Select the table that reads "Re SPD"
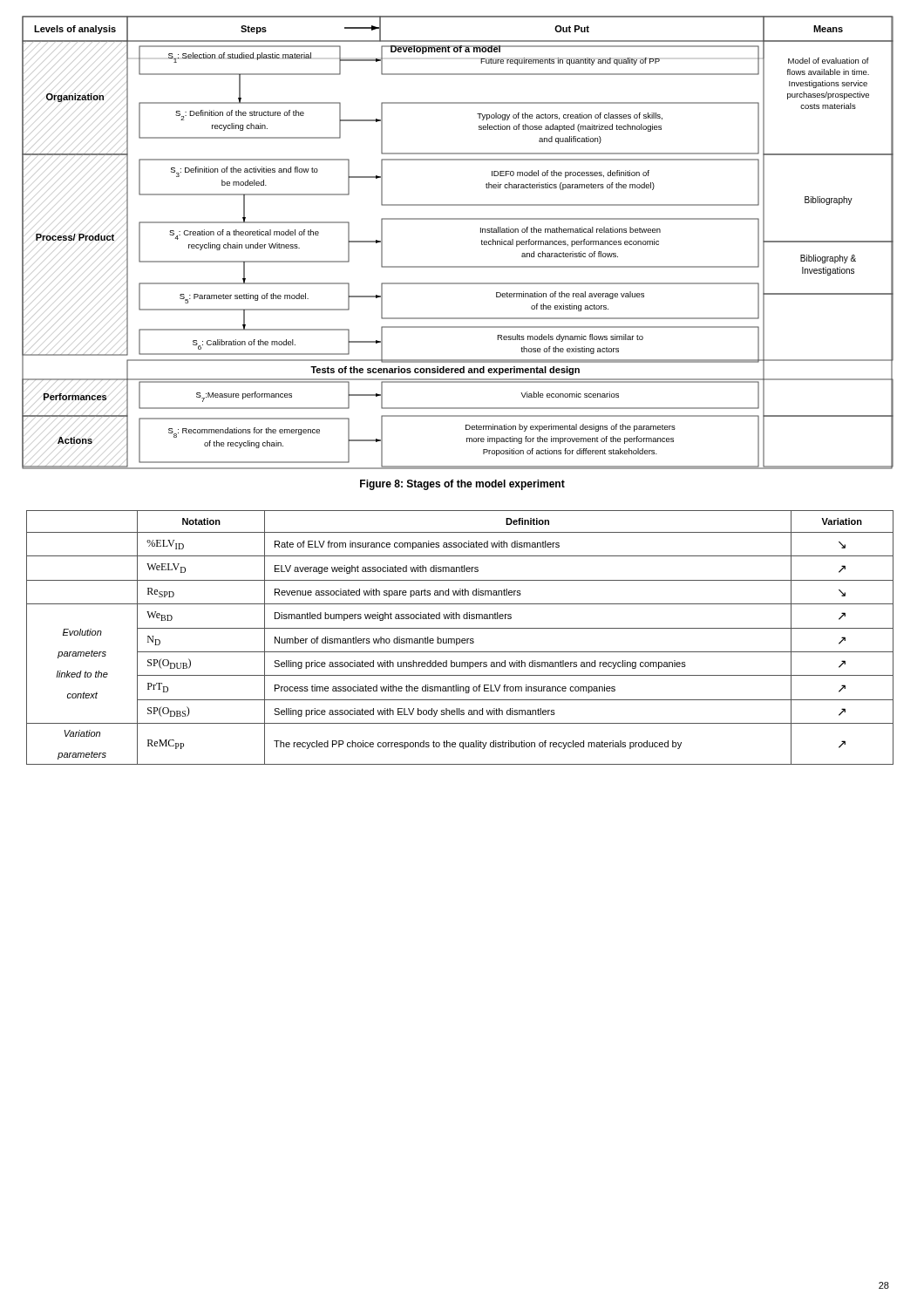This screenshot has width=924, height=1308. tap(460, 638)
